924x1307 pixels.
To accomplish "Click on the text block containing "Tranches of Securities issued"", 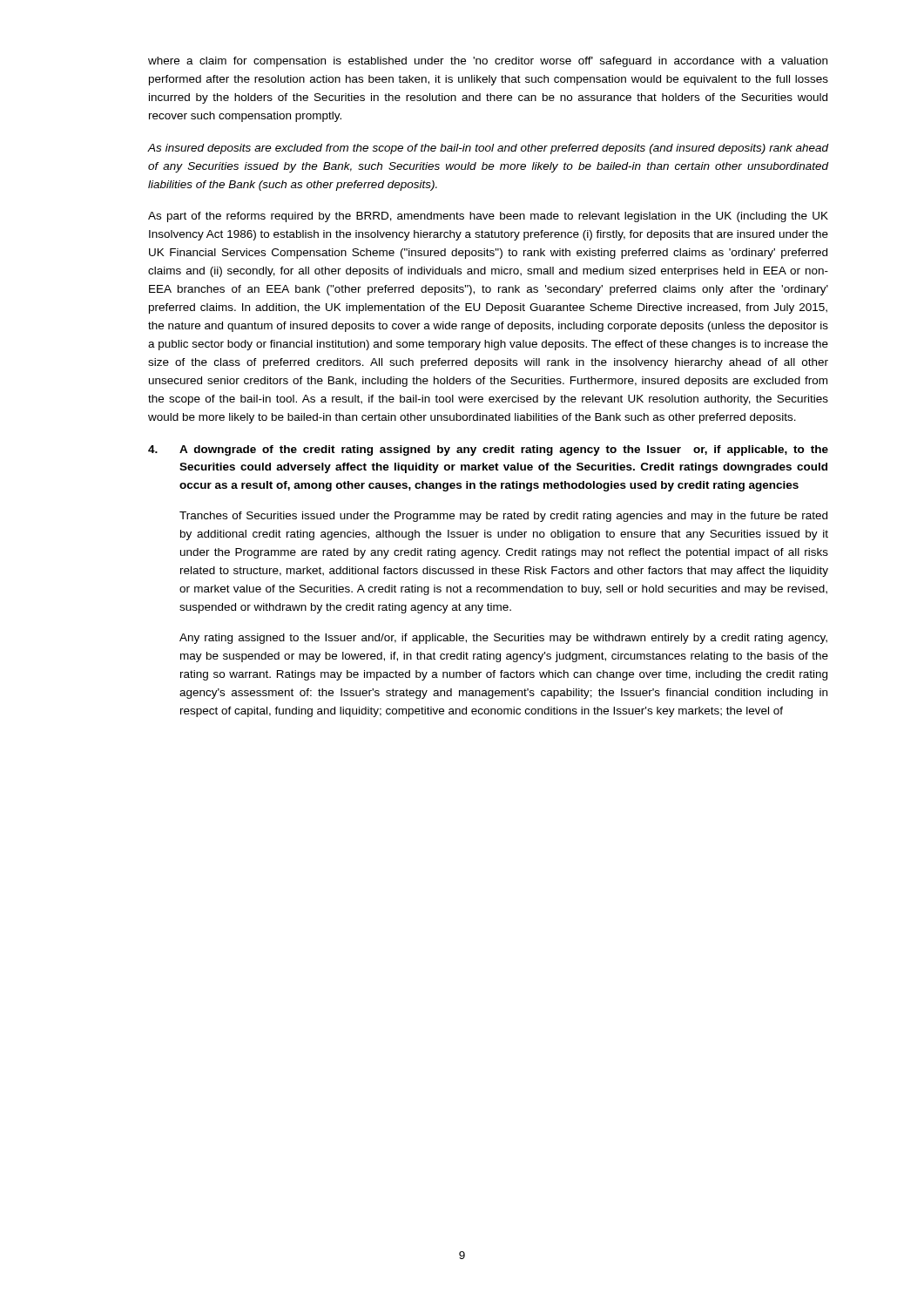I will click(504, 561).
